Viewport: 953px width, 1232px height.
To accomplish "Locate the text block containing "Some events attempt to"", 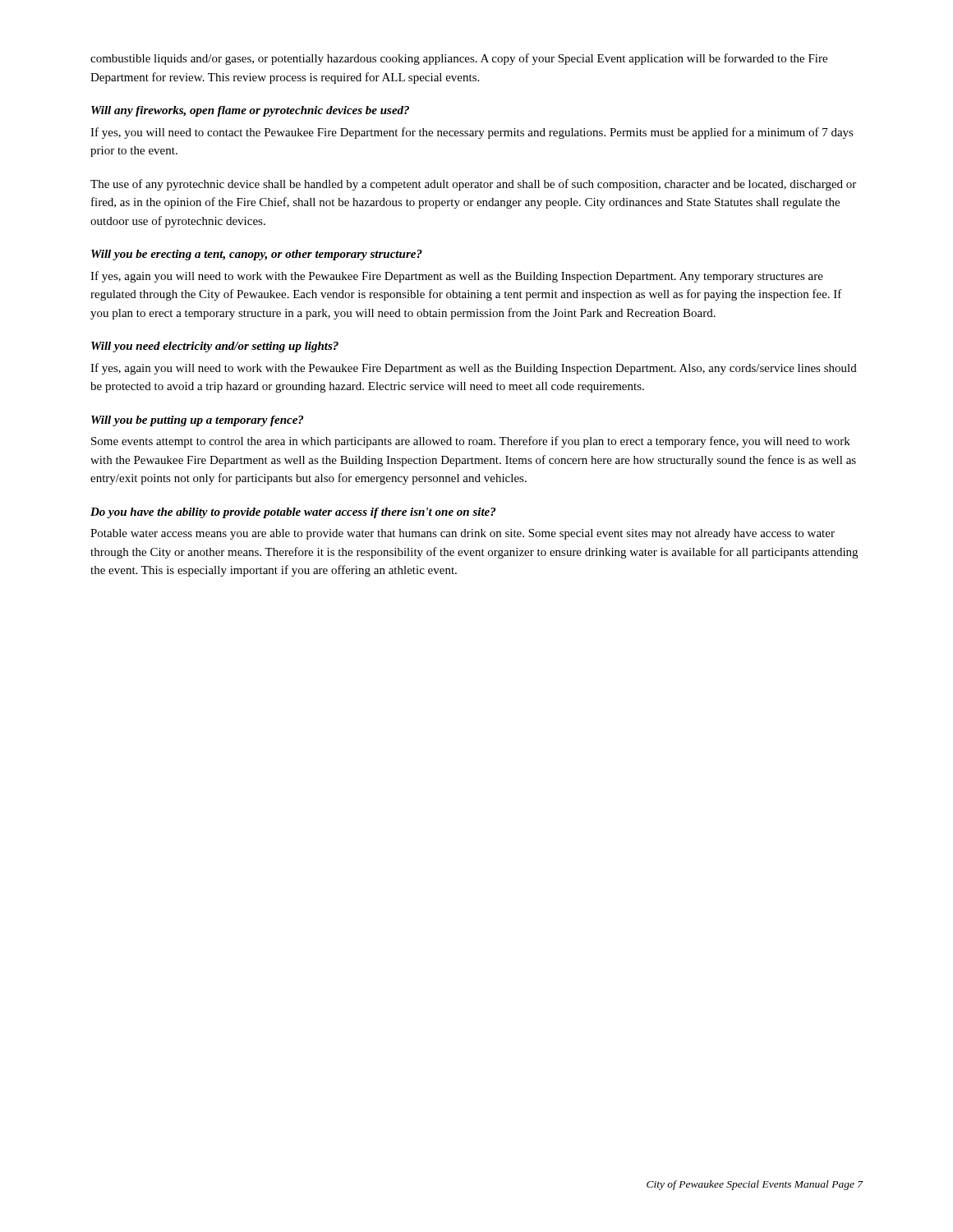I will point(473,460).
